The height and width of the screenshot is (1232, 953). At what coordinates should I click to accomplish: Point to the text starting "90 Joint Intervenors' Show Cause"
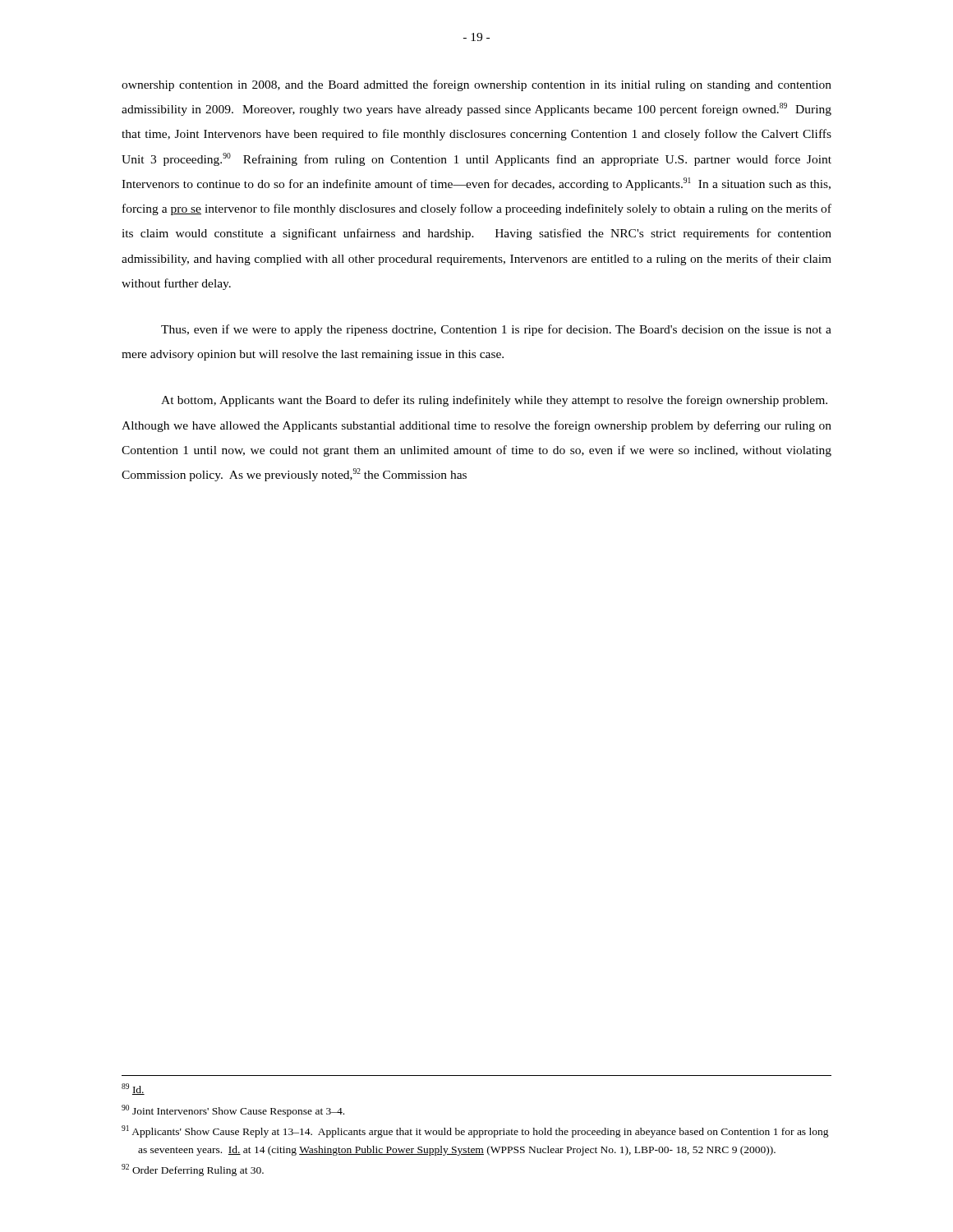click(x=233, y=1111)
